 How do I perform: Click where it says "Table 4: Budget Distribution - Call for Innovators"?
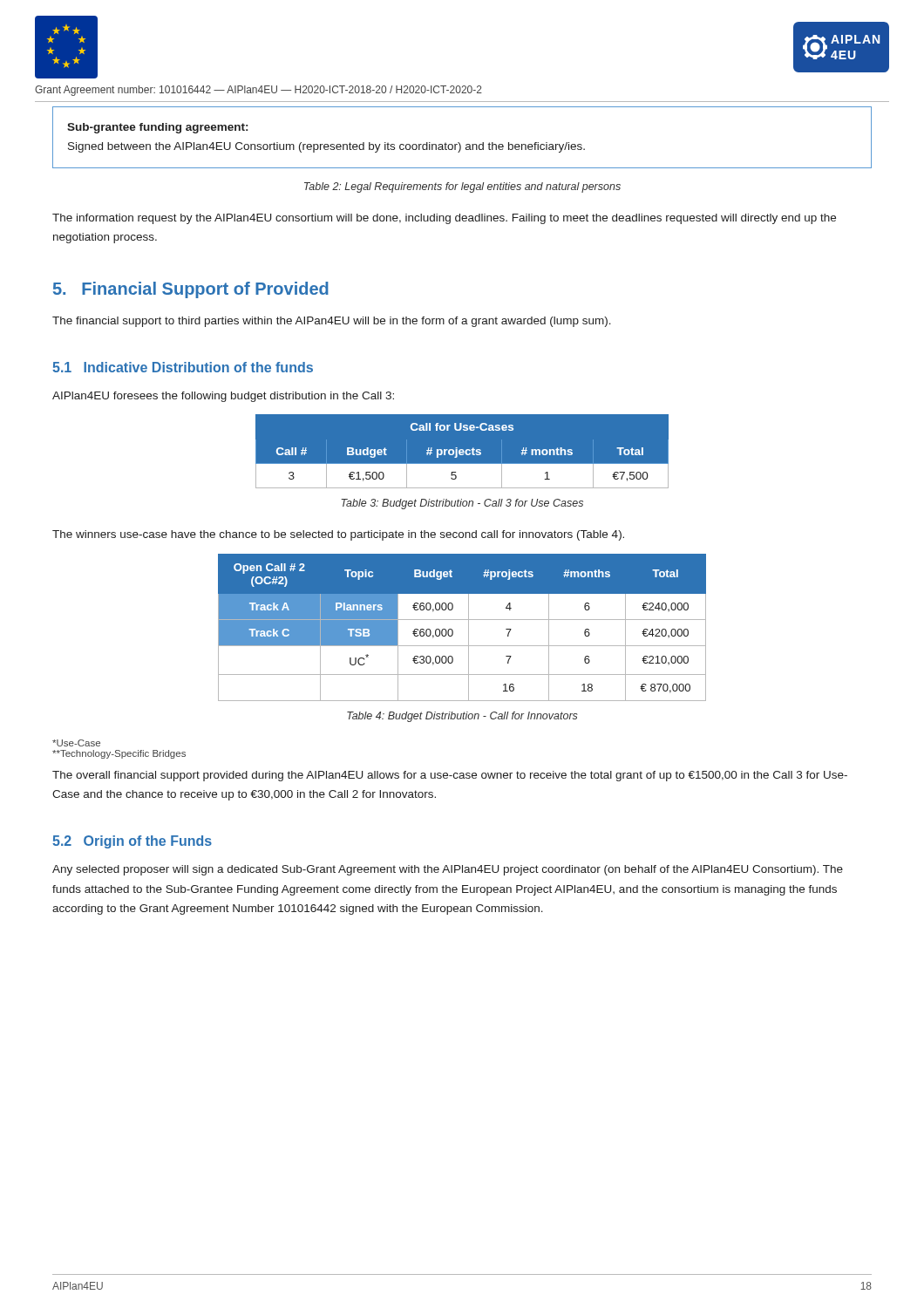coord(462,716)
